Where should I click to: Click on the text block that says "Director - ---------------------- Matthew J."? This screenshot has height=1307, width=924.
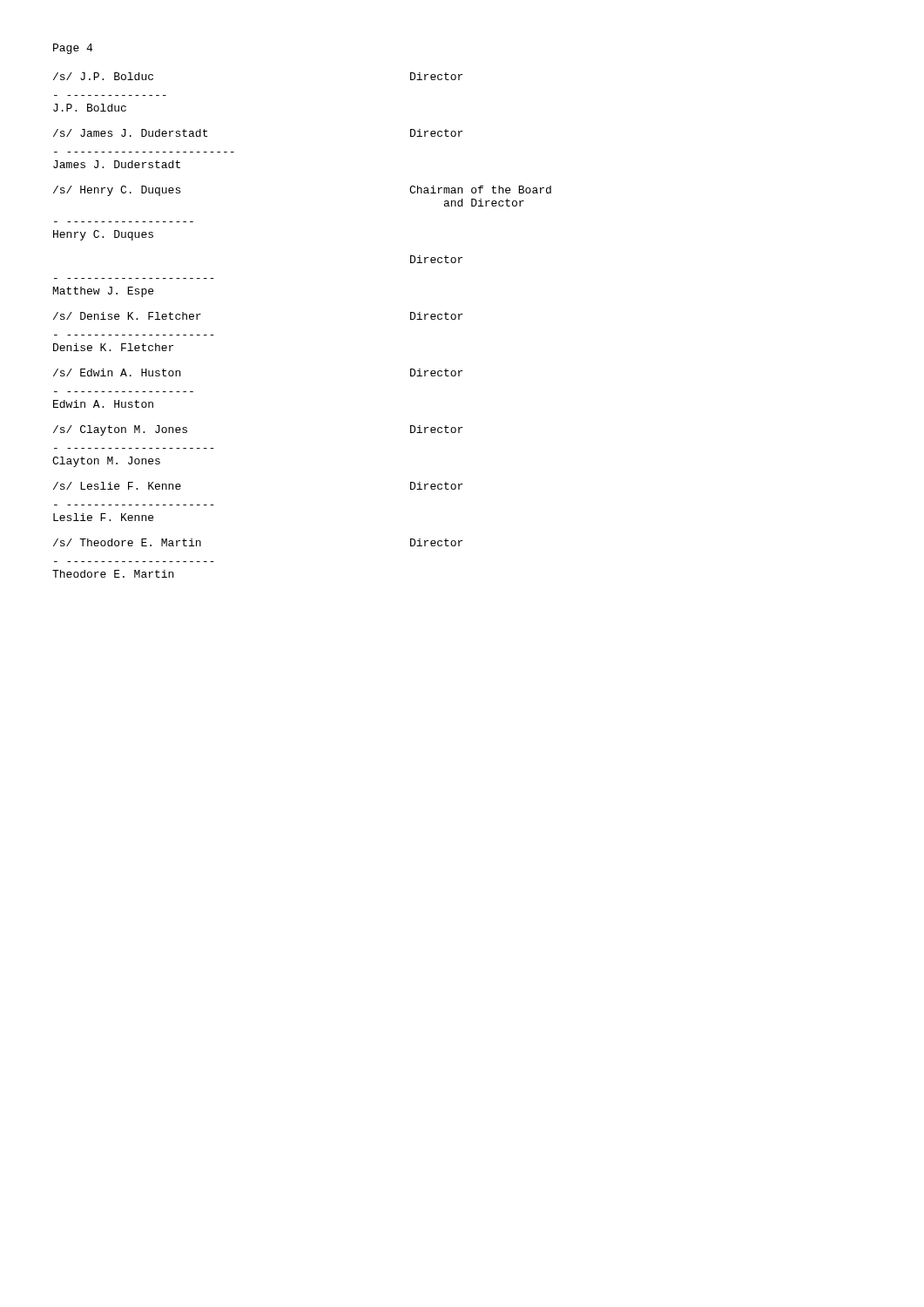click(x=436, y=259)
